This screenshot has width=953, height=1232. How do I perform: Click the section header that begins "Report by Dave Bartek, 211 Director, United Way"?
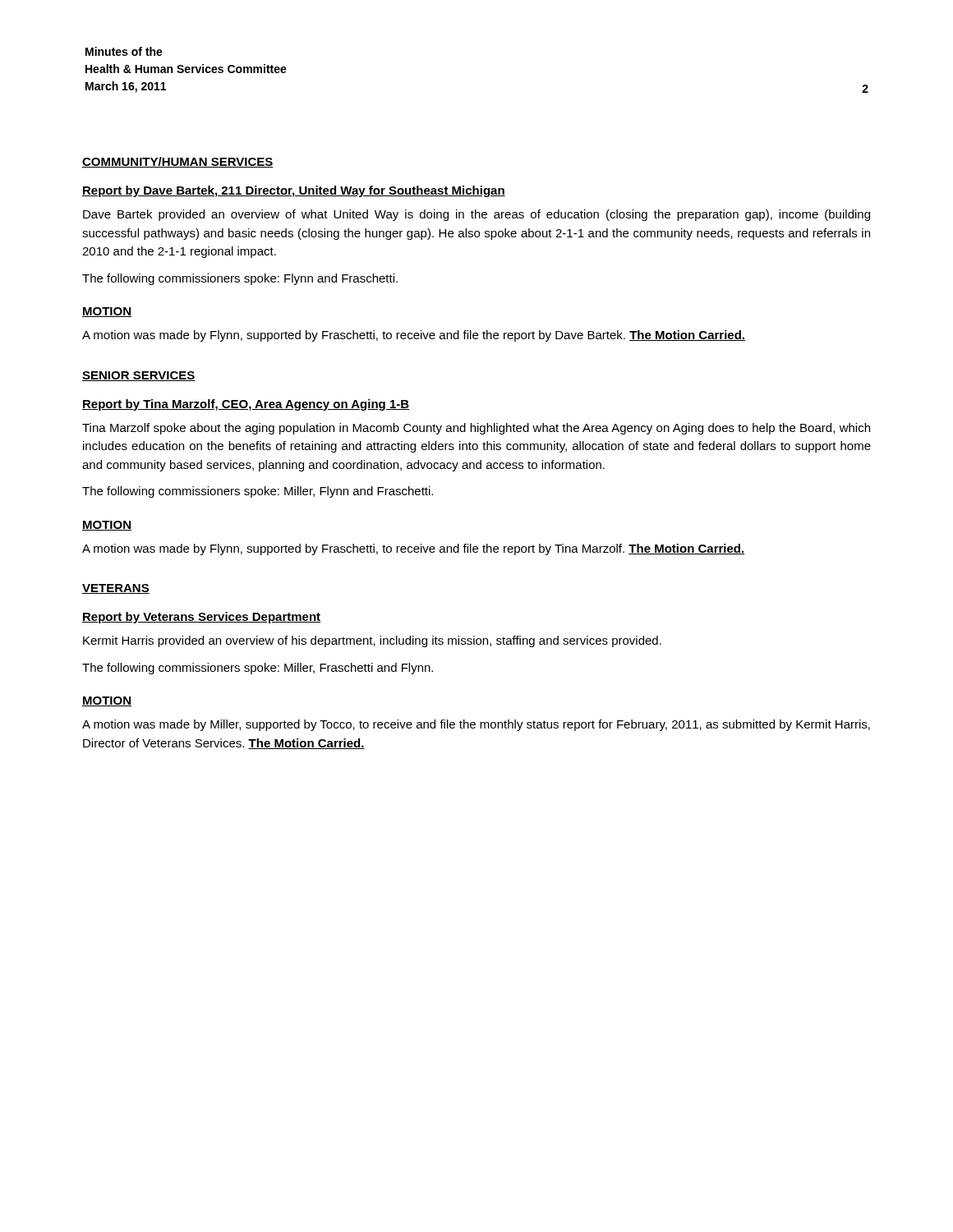pos(294,190)
